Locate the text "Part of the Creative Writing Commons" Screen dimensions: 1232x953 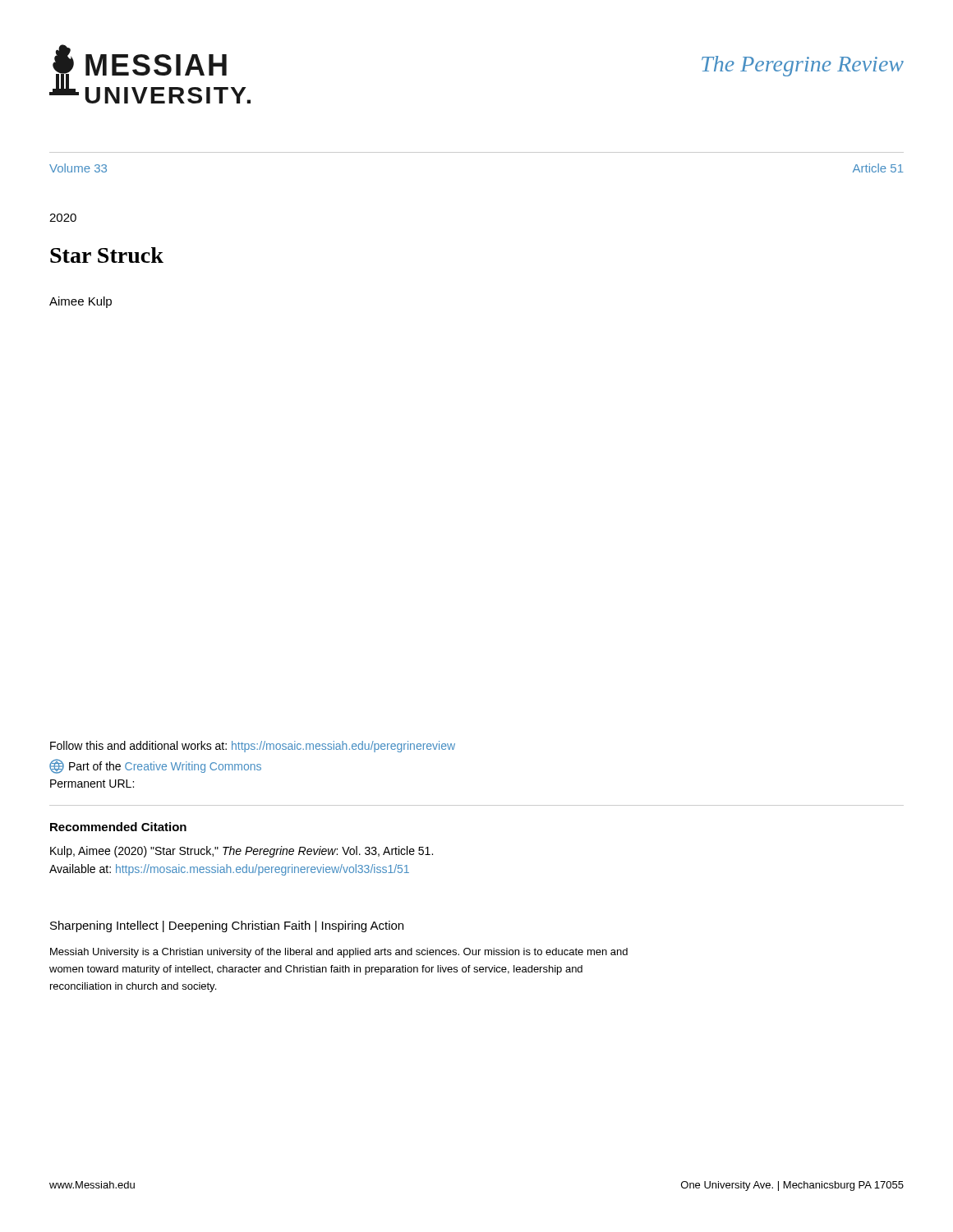pos(156,766)
